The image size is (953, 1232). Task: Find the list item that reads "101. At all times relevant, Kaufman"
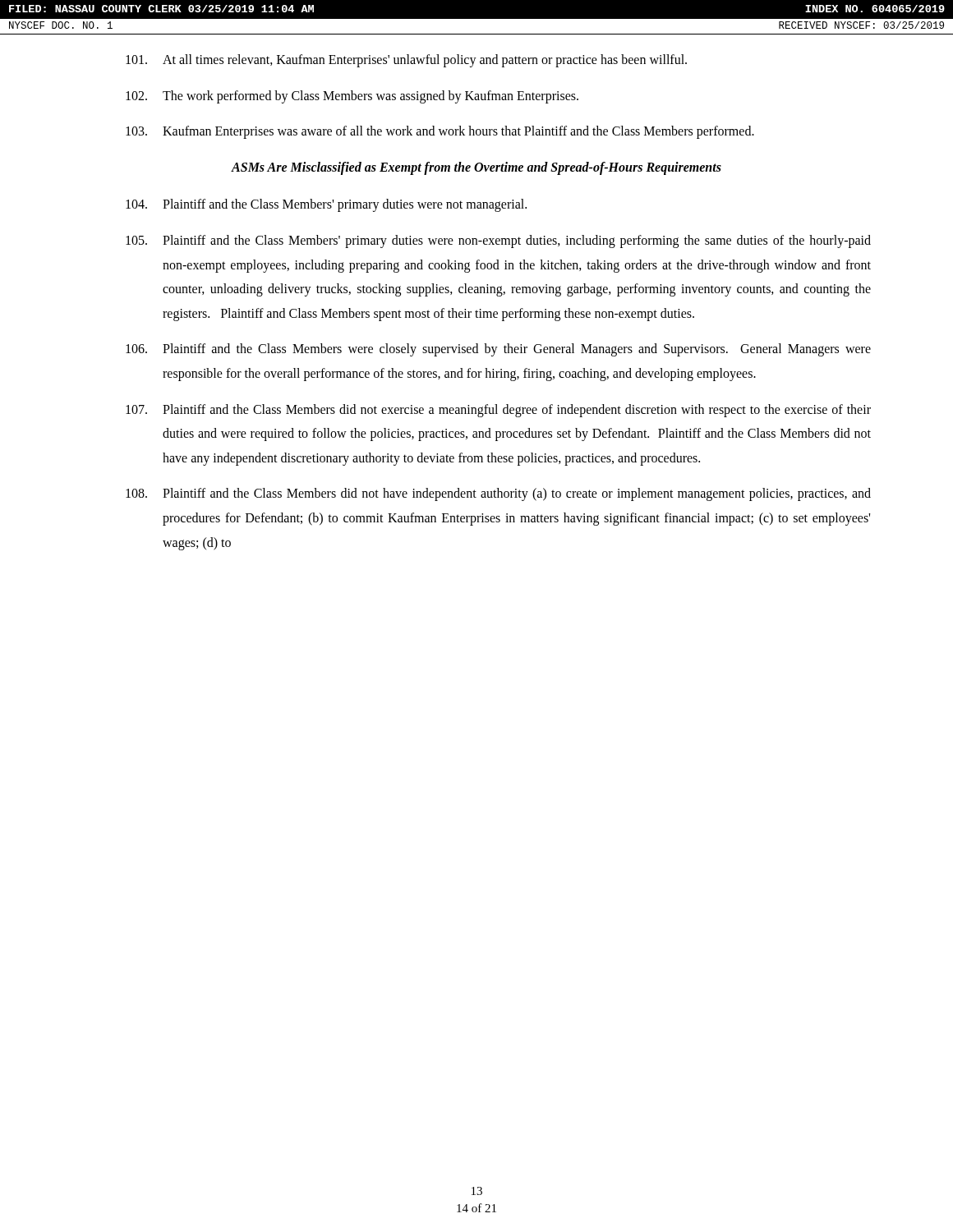pyautogui.click(x=476, y=60)
